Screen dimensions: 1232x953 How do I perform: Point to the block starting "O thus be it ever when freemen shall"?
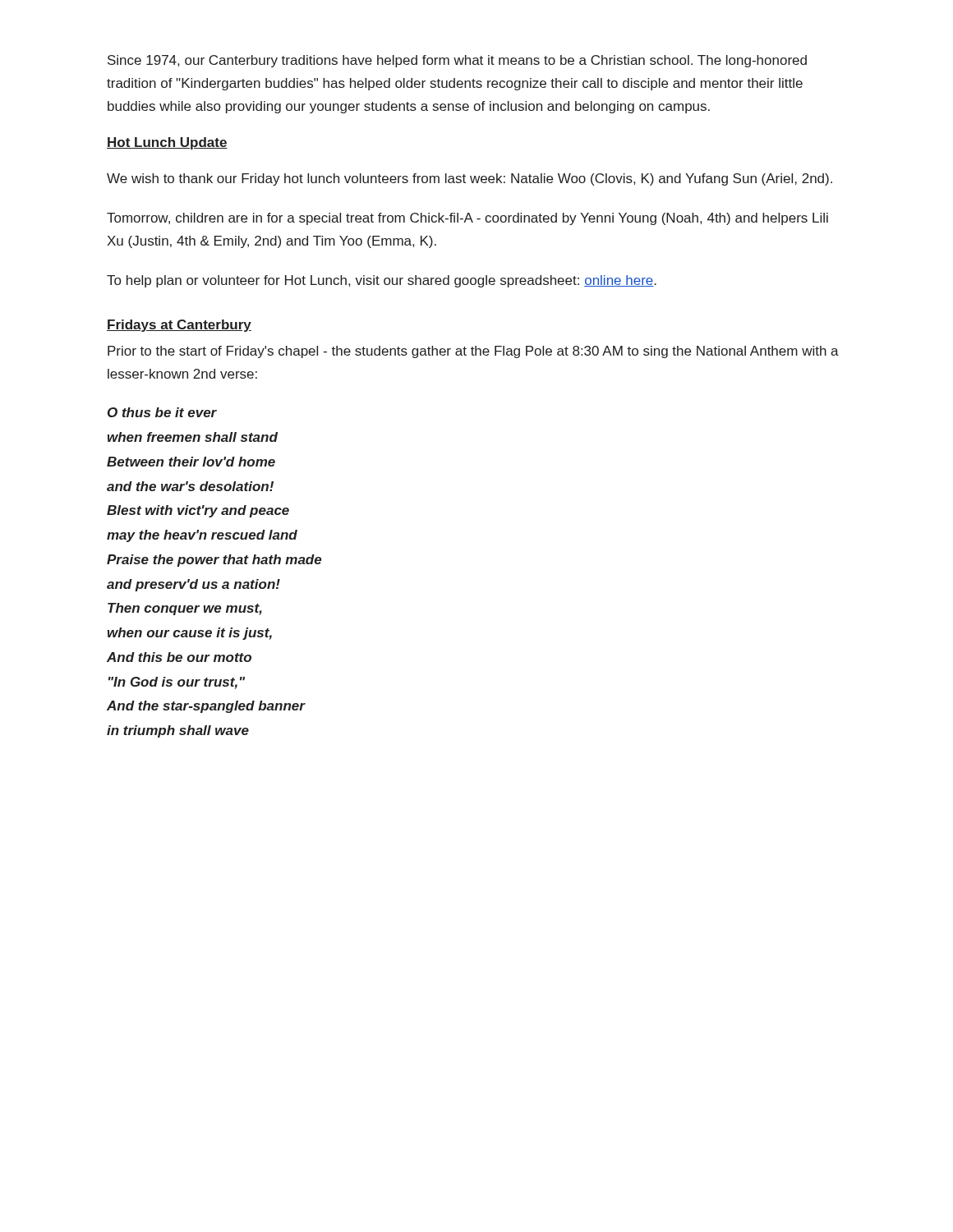(x=162, y=412)
